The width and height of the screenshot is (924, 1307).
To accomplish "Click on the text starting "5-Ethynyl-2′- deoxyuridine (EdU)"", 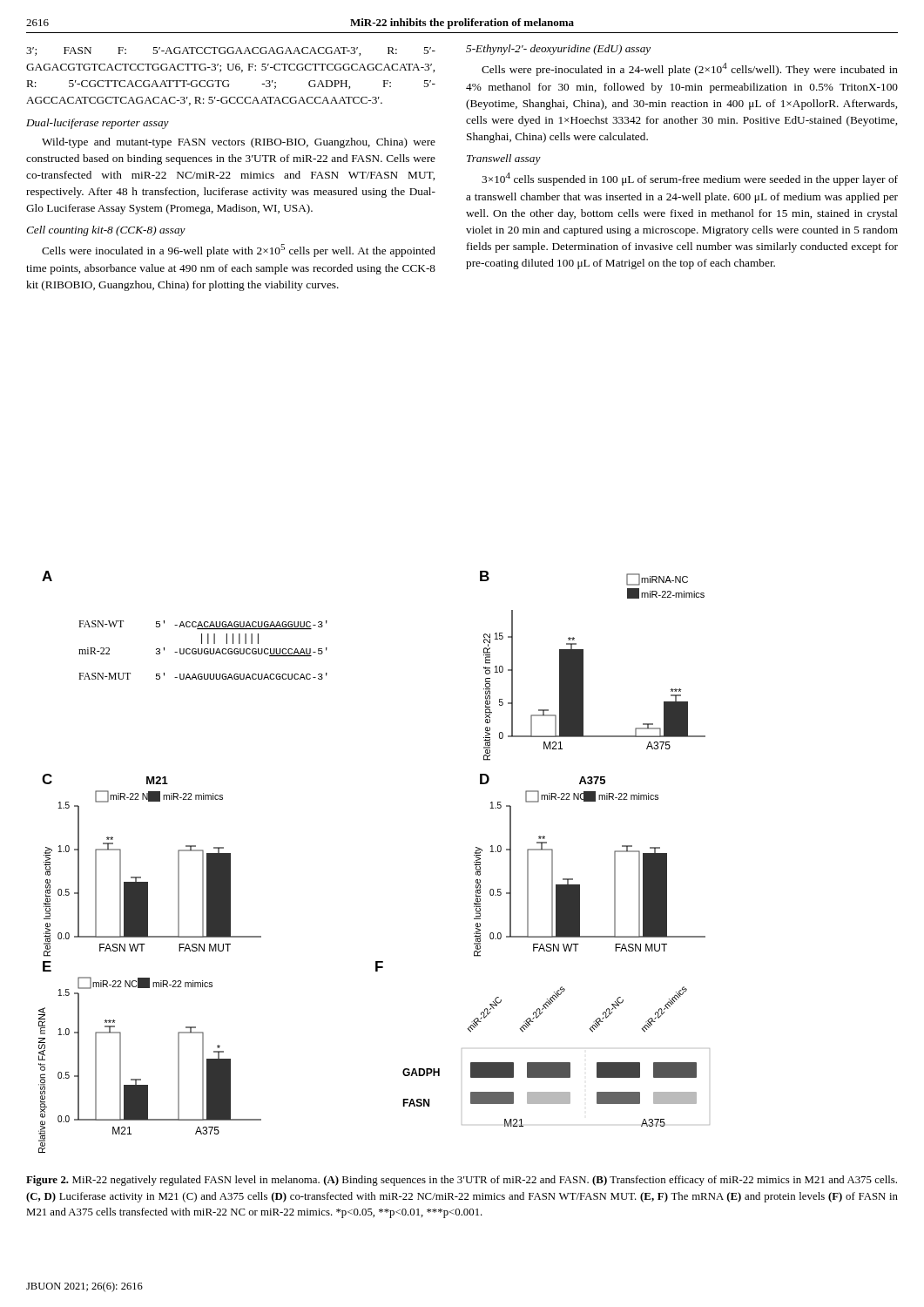I will pyautogui.click(x=558, y=48).
